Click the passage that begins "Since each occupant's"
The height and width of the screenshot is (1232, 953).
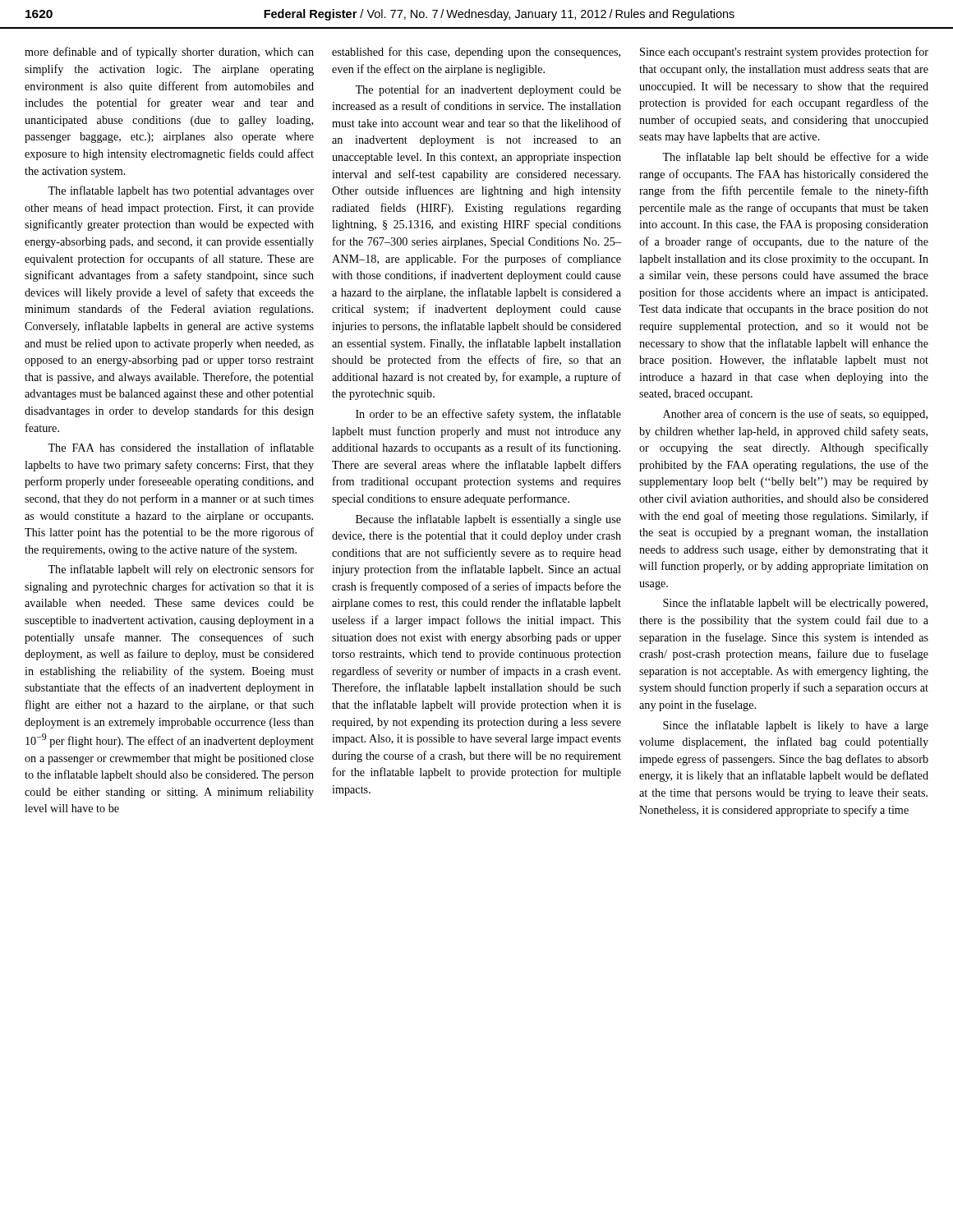click(784, 431)
